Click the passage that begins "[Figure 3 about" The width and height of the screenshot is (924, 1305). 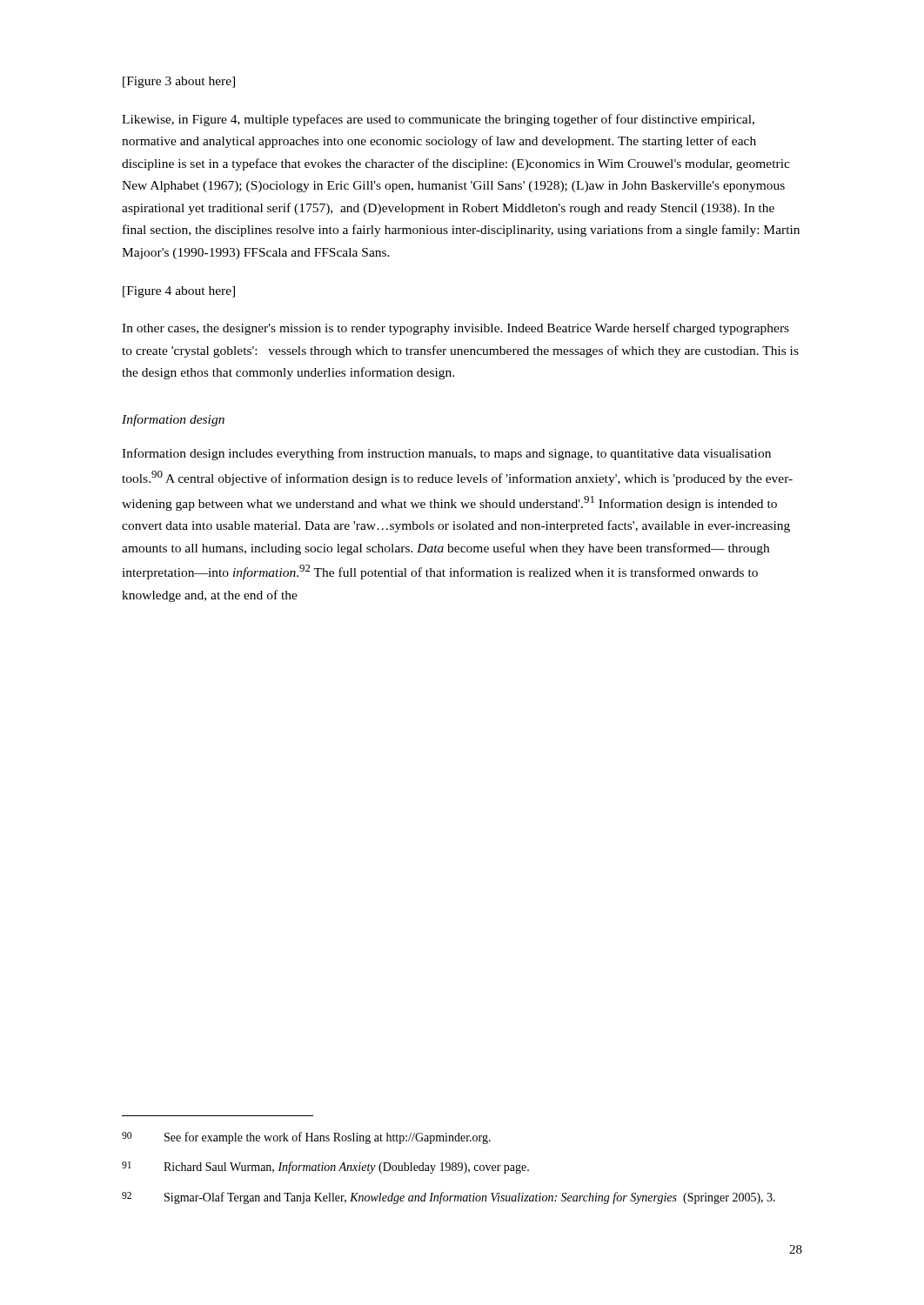[179, 80]
